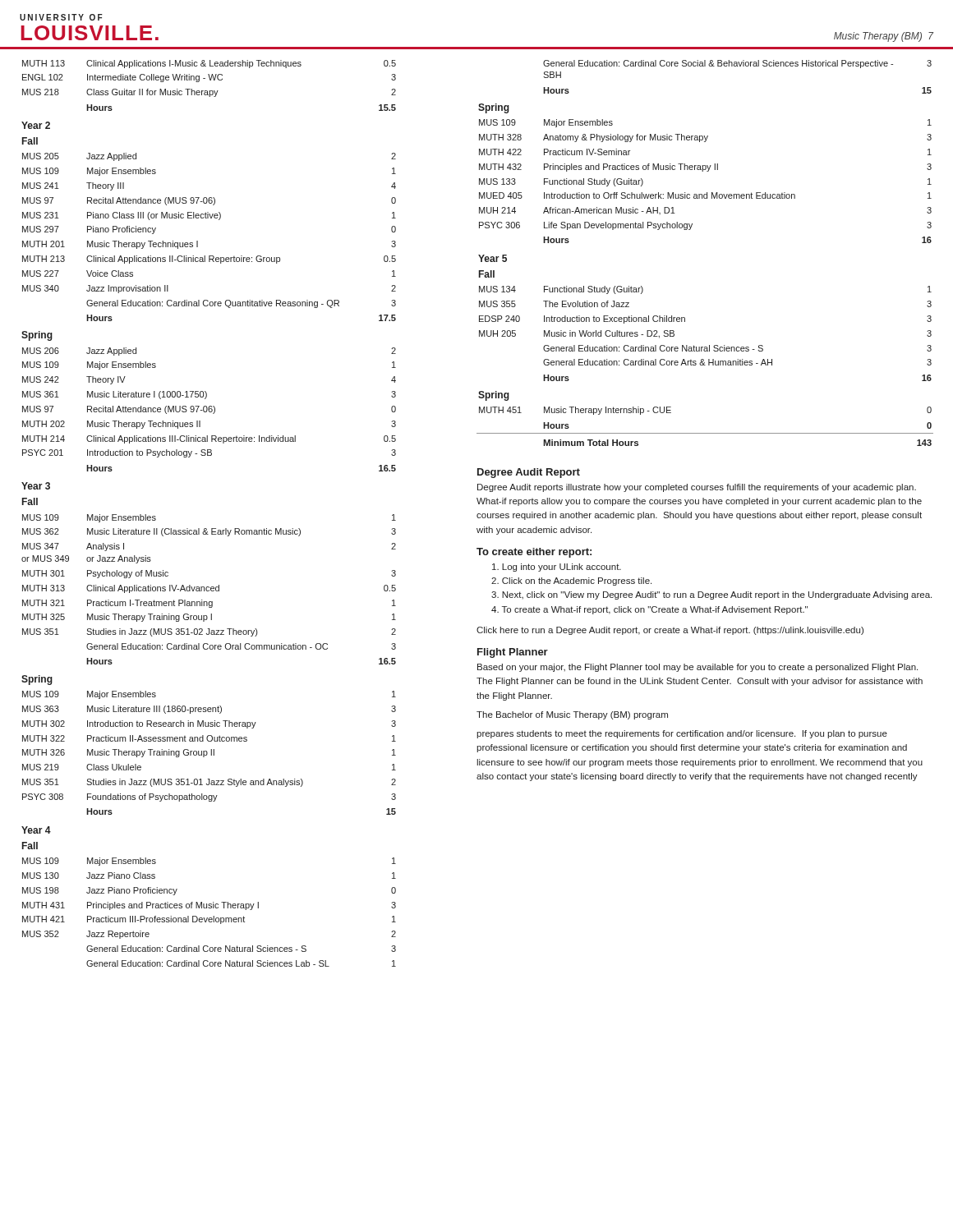Navigate to the text starting "Flight Planner"
The image size is (953, 1232).
tap(512, 652)
